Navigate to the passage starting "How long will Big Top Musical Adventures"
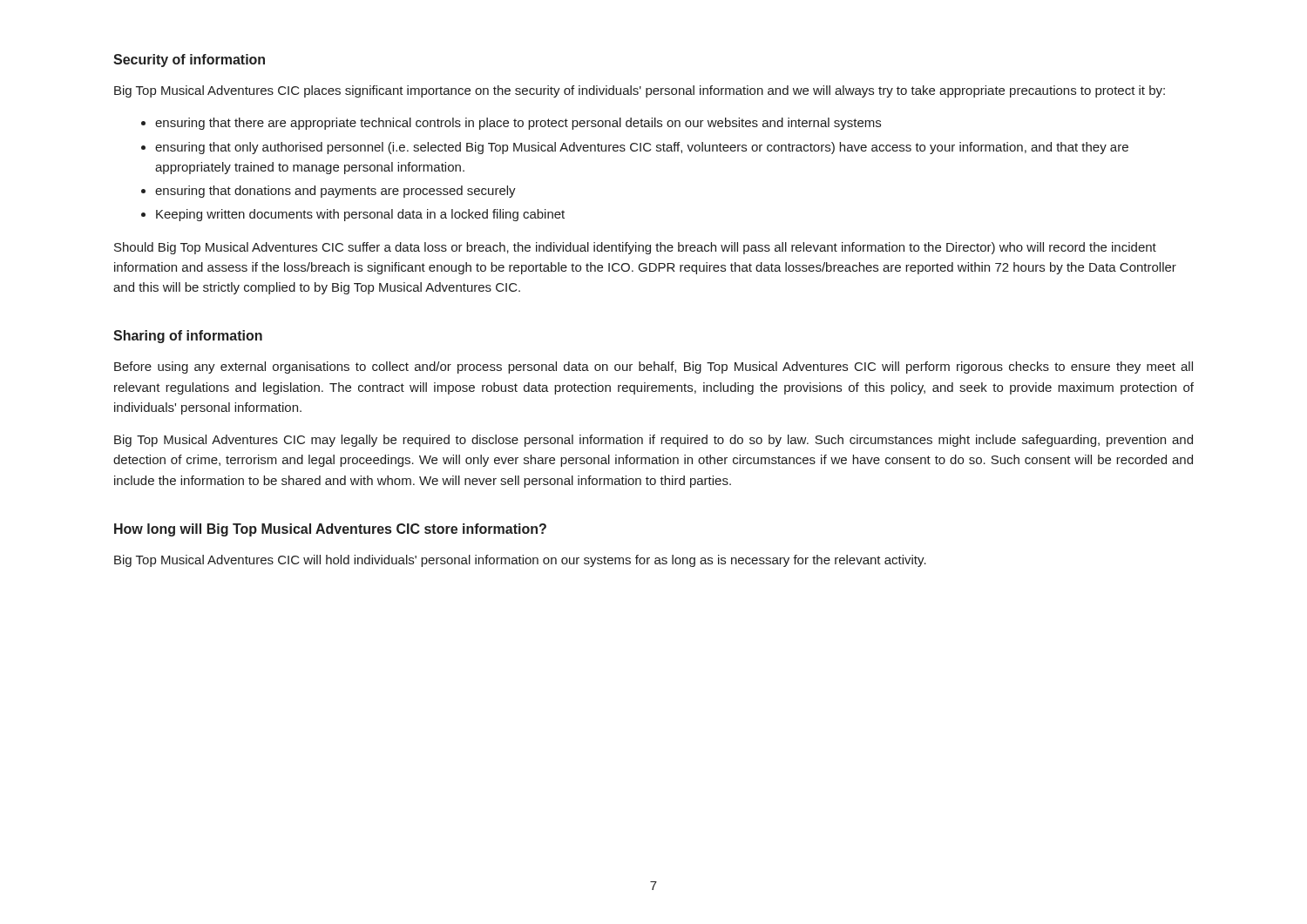 (330, 529)
